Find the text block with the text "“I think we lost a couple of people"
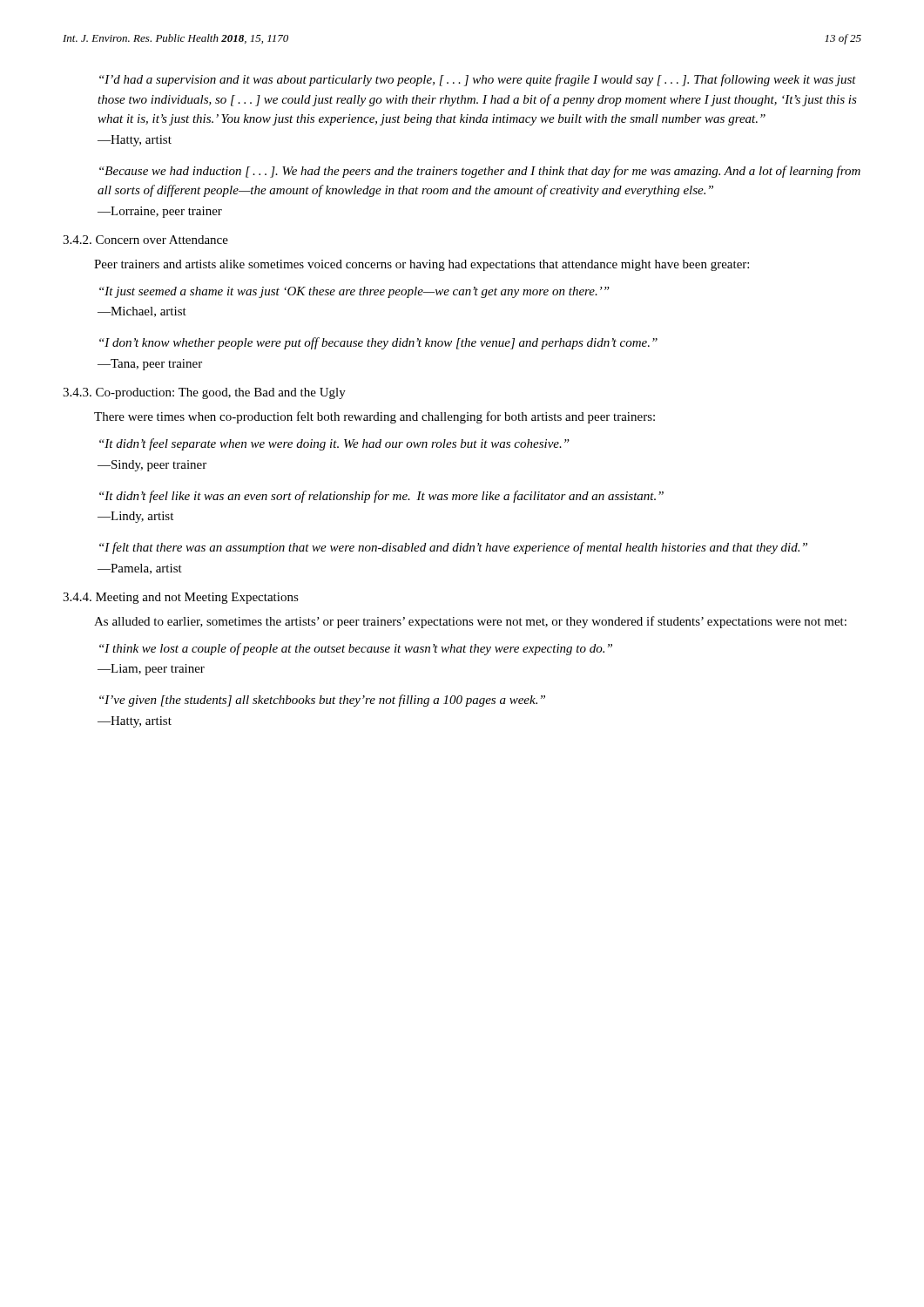This screenshot has height=1307, width=924. tap(479, 648)
